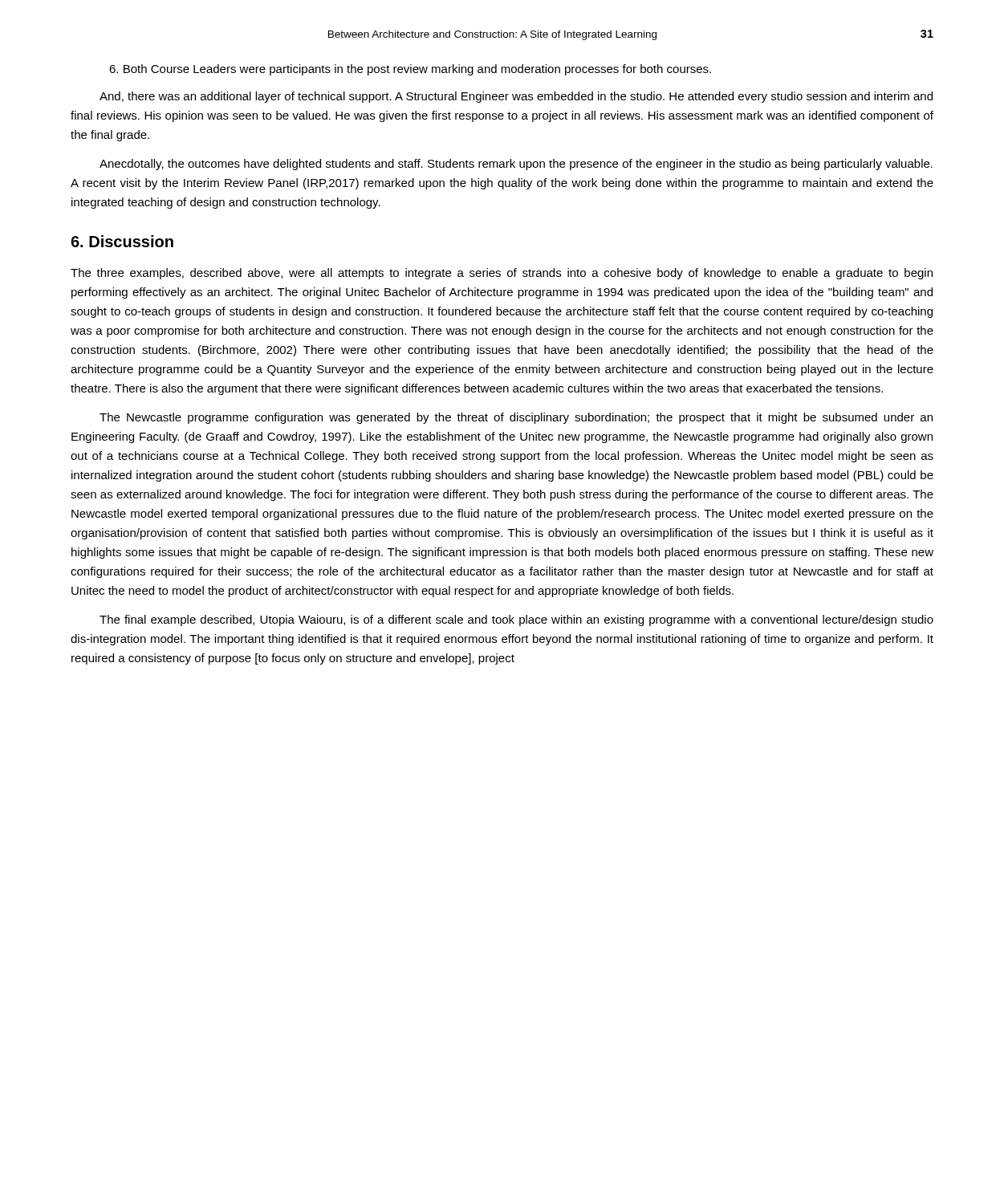Locate the text block with the text "And, there was an additional"
Viewport: 1004px width, 1204px height.
[x=502, y=115]
